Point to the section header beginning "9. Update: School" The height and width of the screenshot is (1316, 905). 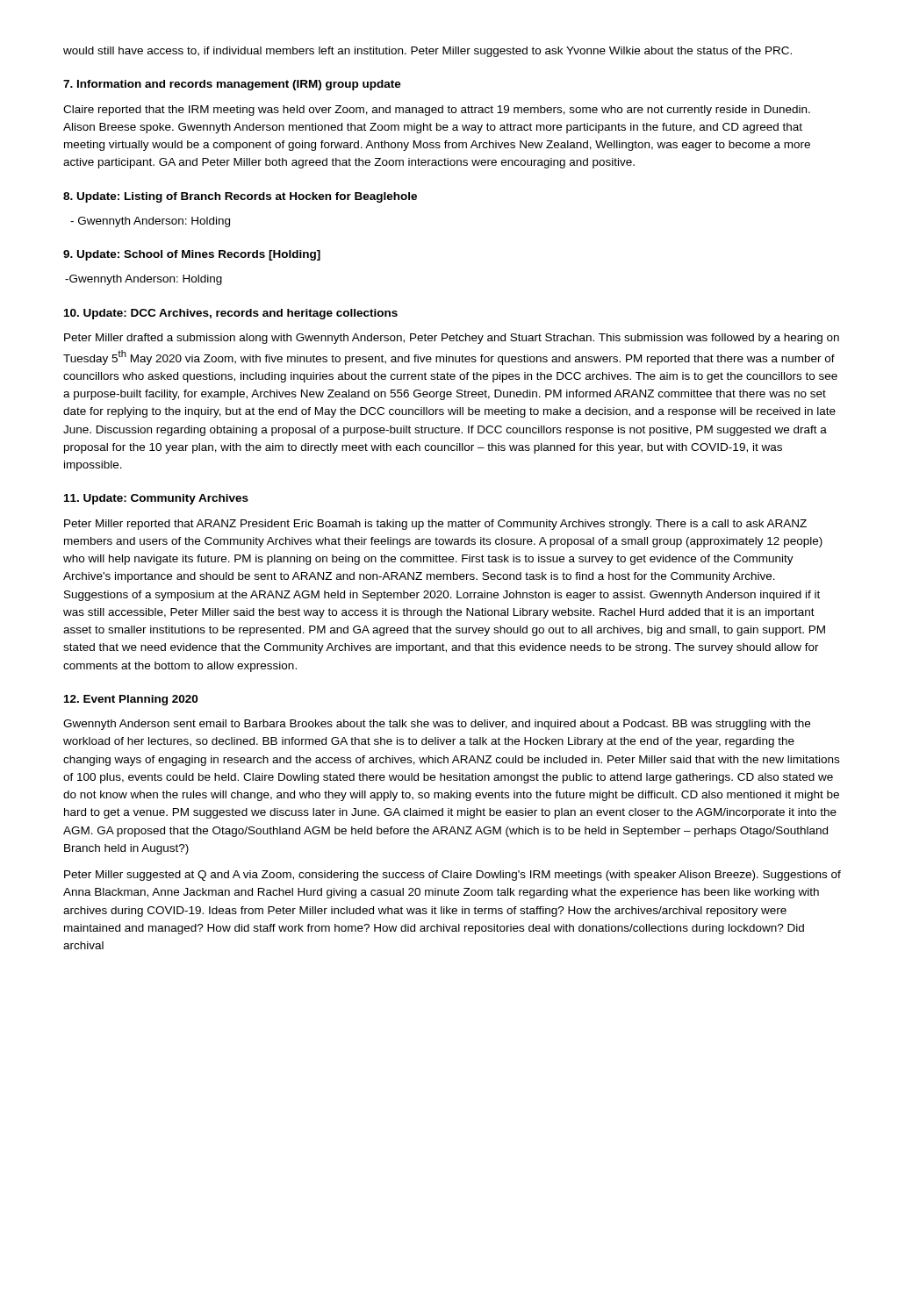tap(192, 254)
